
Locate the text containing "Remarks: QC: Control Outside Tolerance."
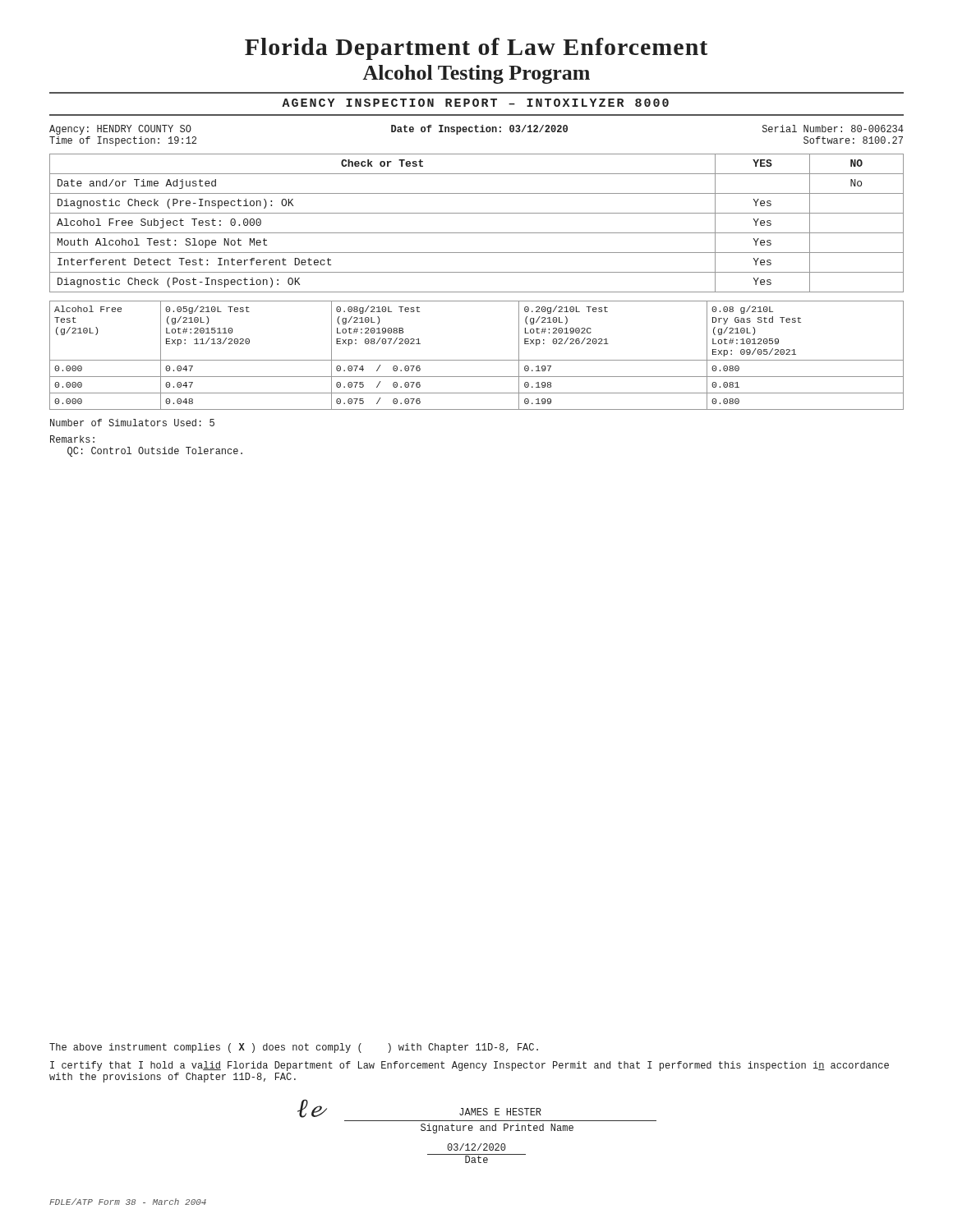pyautogui.click(x=147, y=446)
